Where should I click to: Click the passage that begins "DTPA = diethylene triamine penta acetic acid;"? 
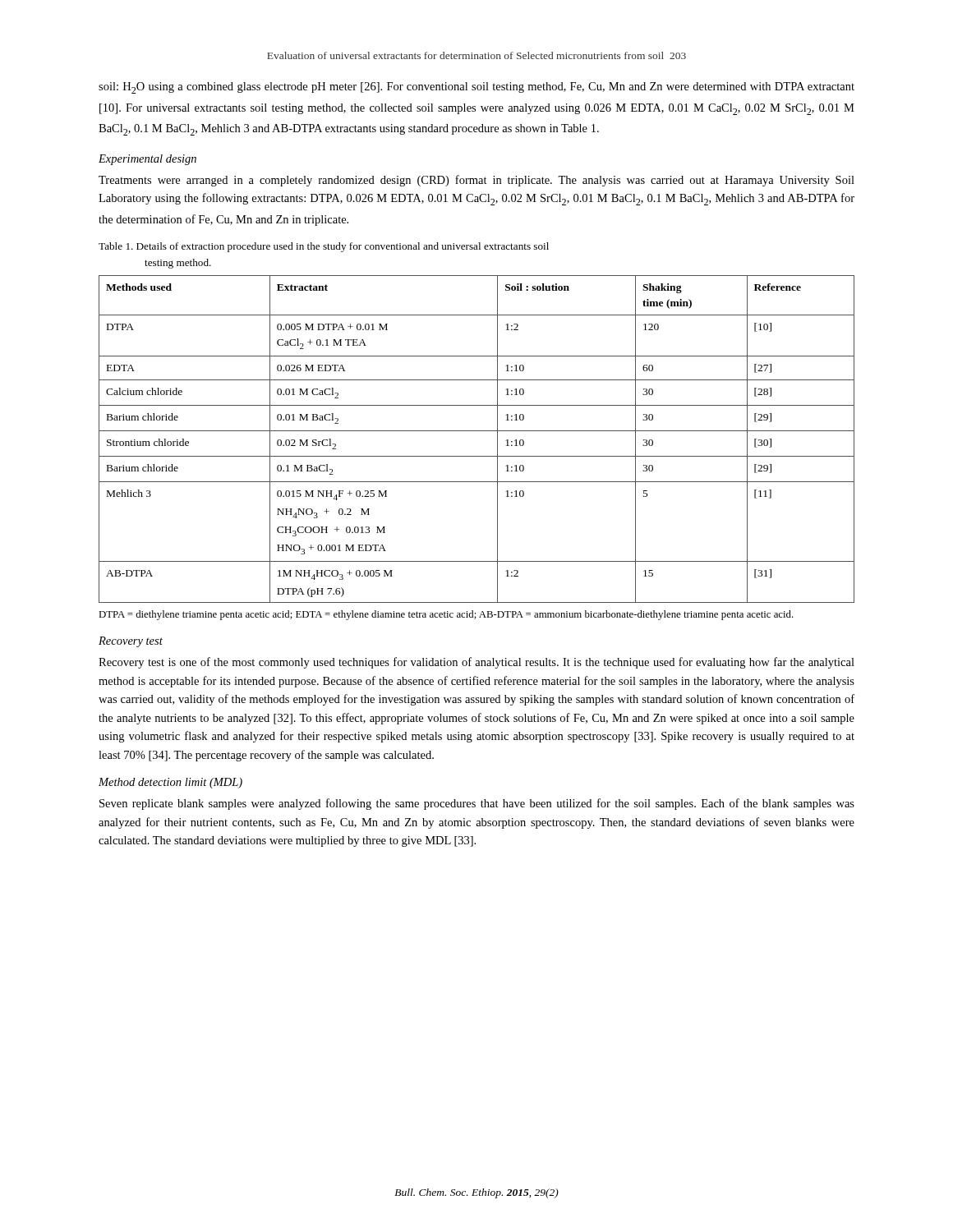[x=446, y=615]
